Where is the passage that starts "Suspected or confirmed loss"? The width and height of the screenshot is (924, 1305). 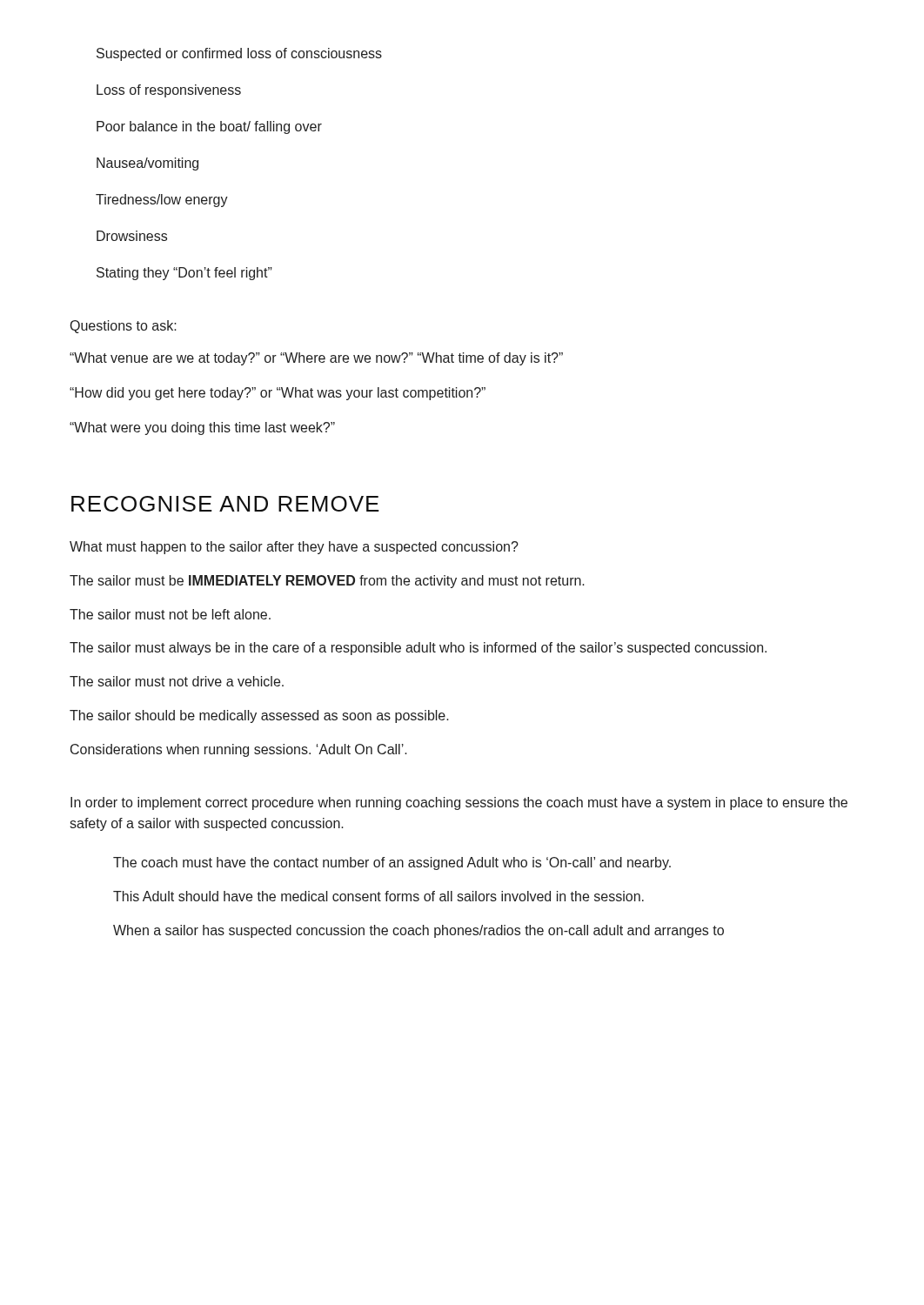[239, 54]
